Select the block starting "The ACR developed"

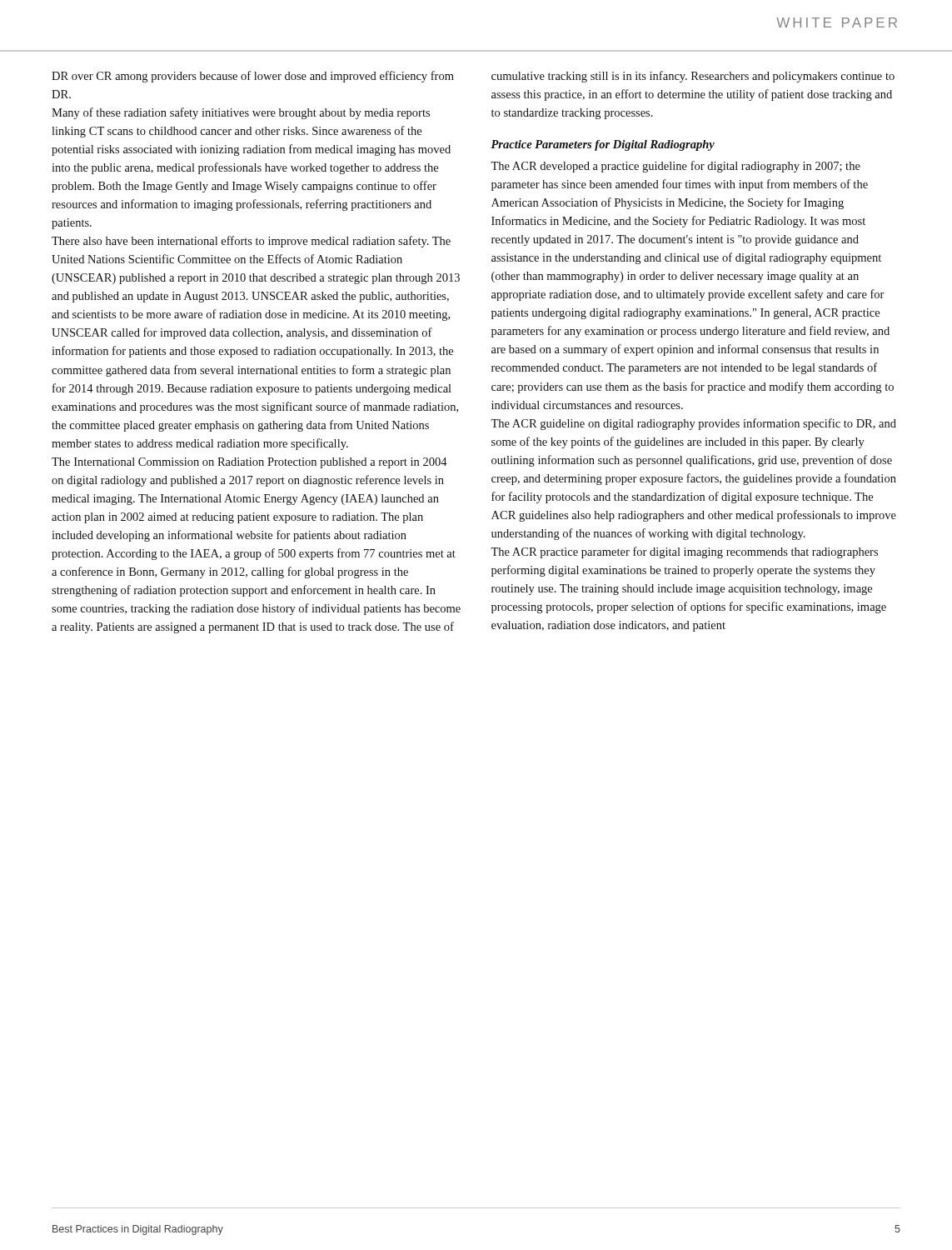tap(696, 395)
